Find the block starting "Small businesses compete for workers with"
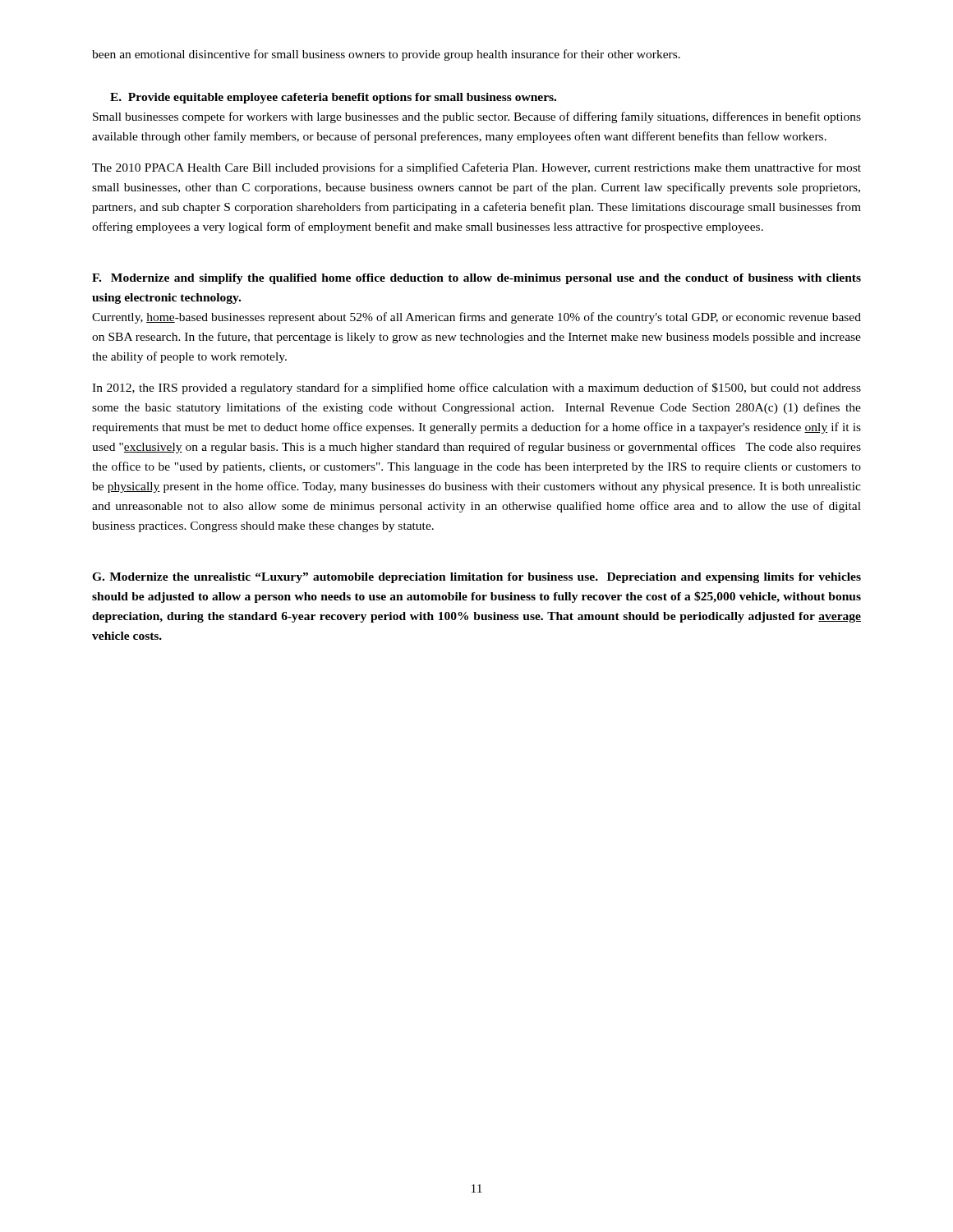 pos(476,127)
